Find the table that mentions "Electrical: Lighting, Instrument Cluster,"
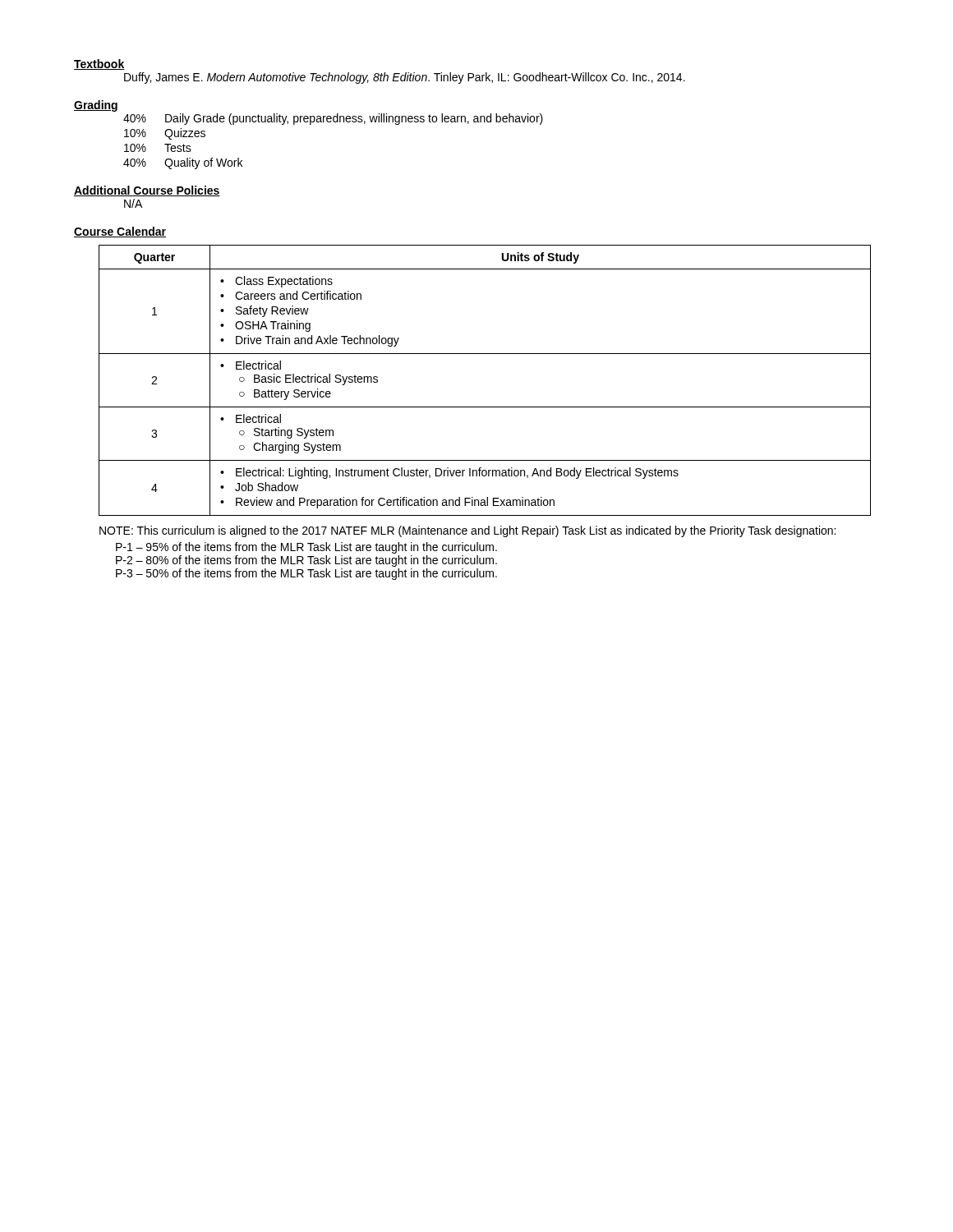The image size is (953, 1232). [476, 380]
